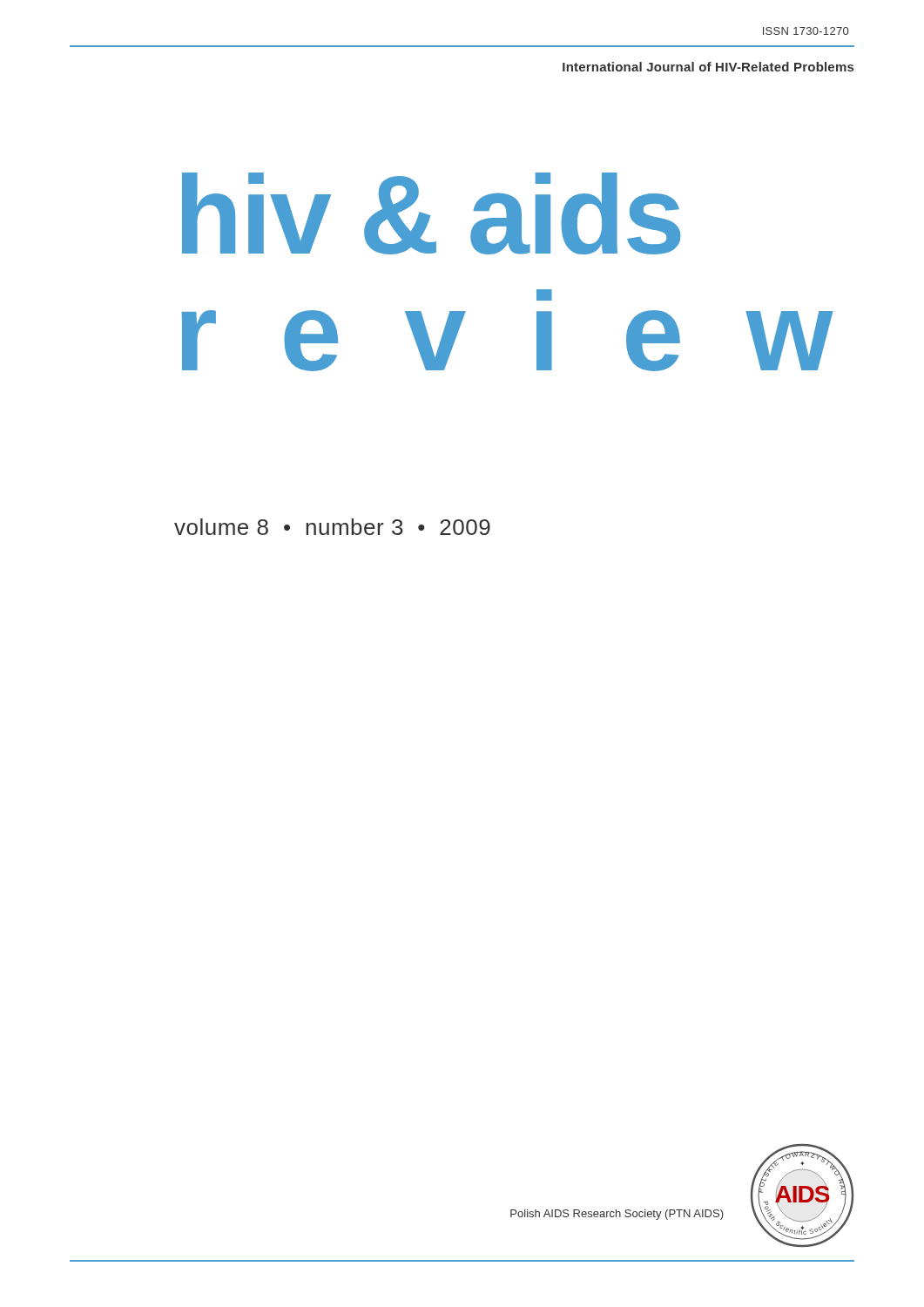Image resolution: width=924 pixels, height=1307 pixels.
Task: Find the logo
Action: [802, 1196]
